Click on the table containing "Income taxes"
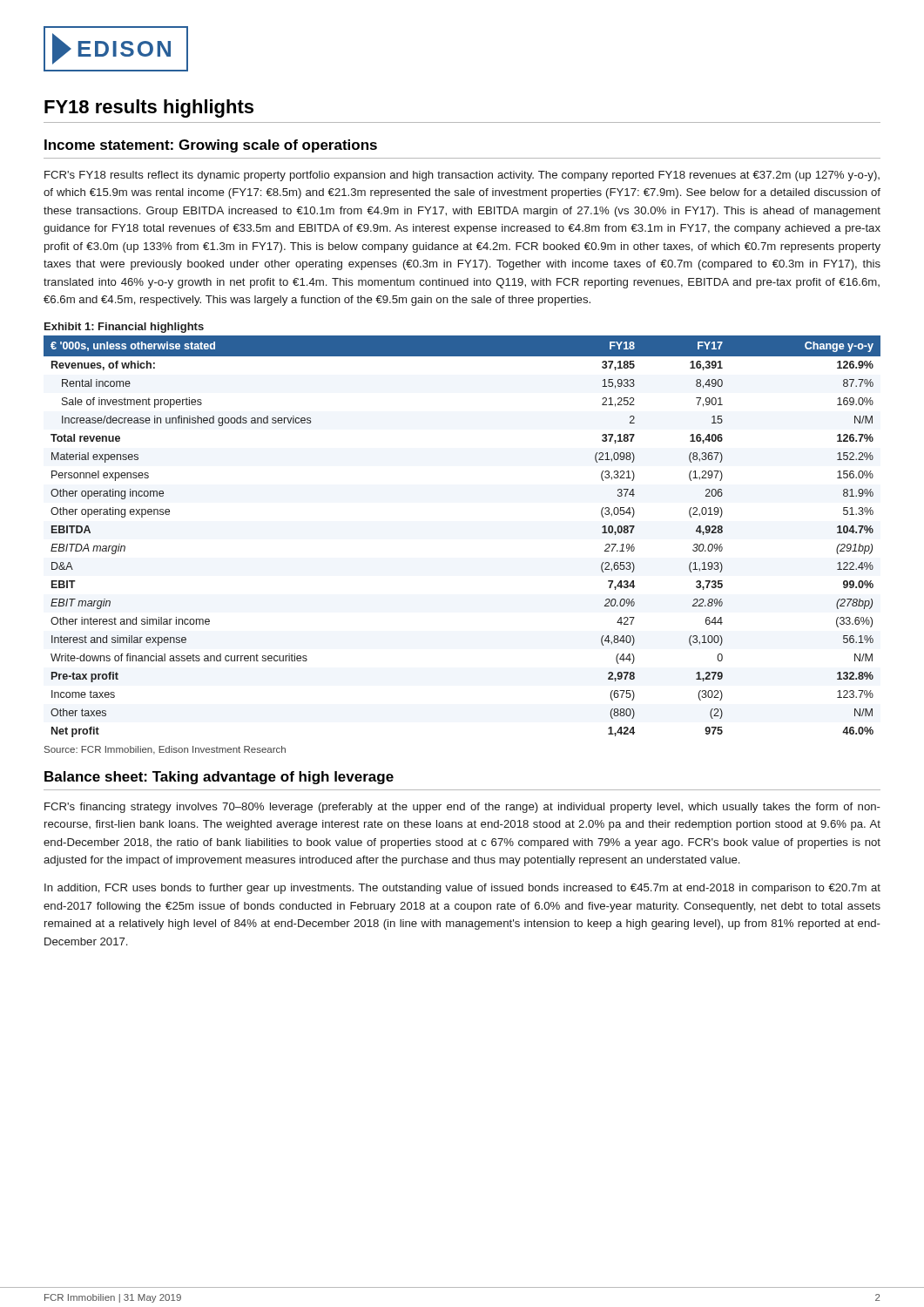Viewport: 924px width, 1307px height. click(462, 538)
